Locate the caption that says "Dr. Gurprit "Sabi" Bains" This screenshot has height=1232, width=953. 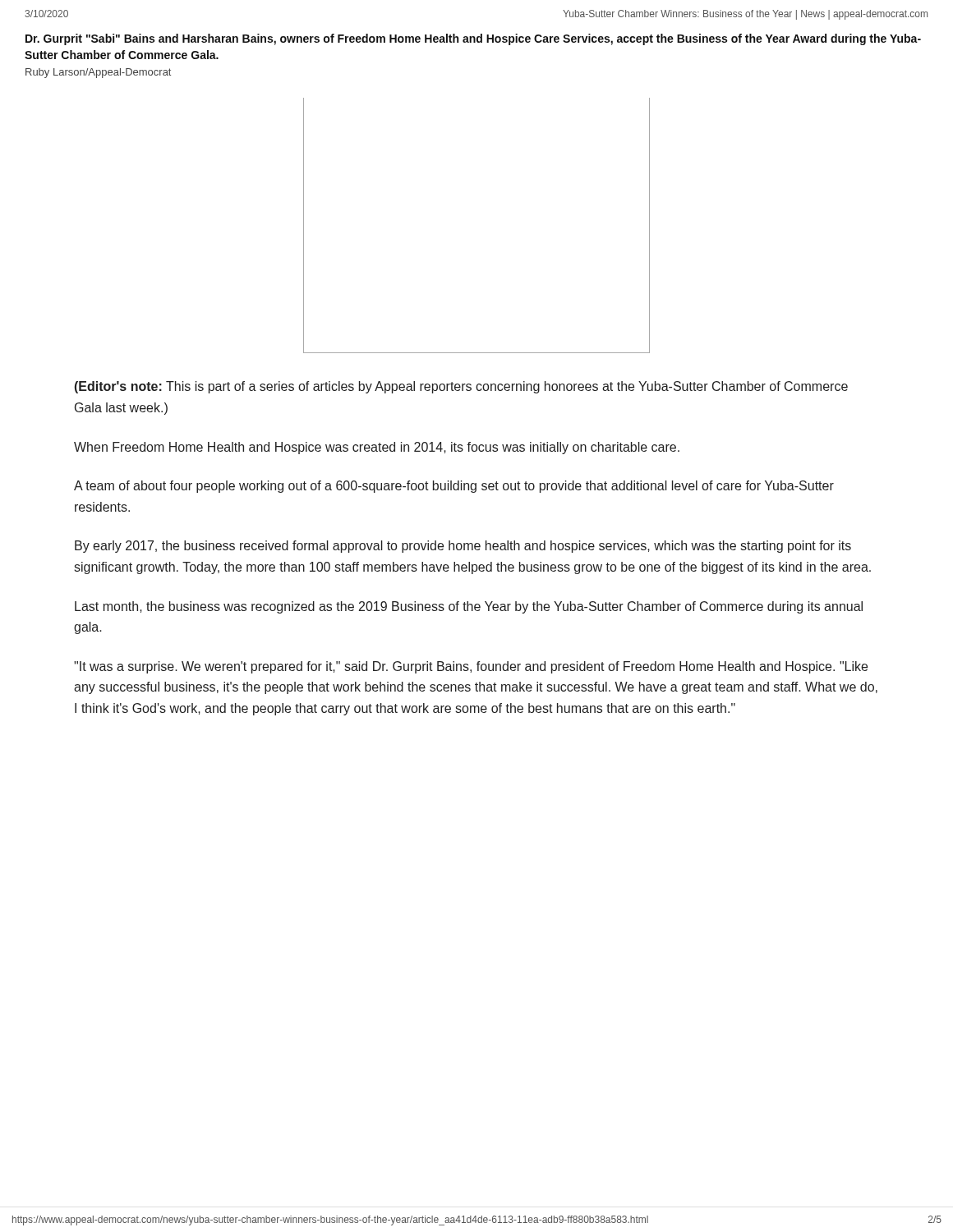click(x=473, y=39)
